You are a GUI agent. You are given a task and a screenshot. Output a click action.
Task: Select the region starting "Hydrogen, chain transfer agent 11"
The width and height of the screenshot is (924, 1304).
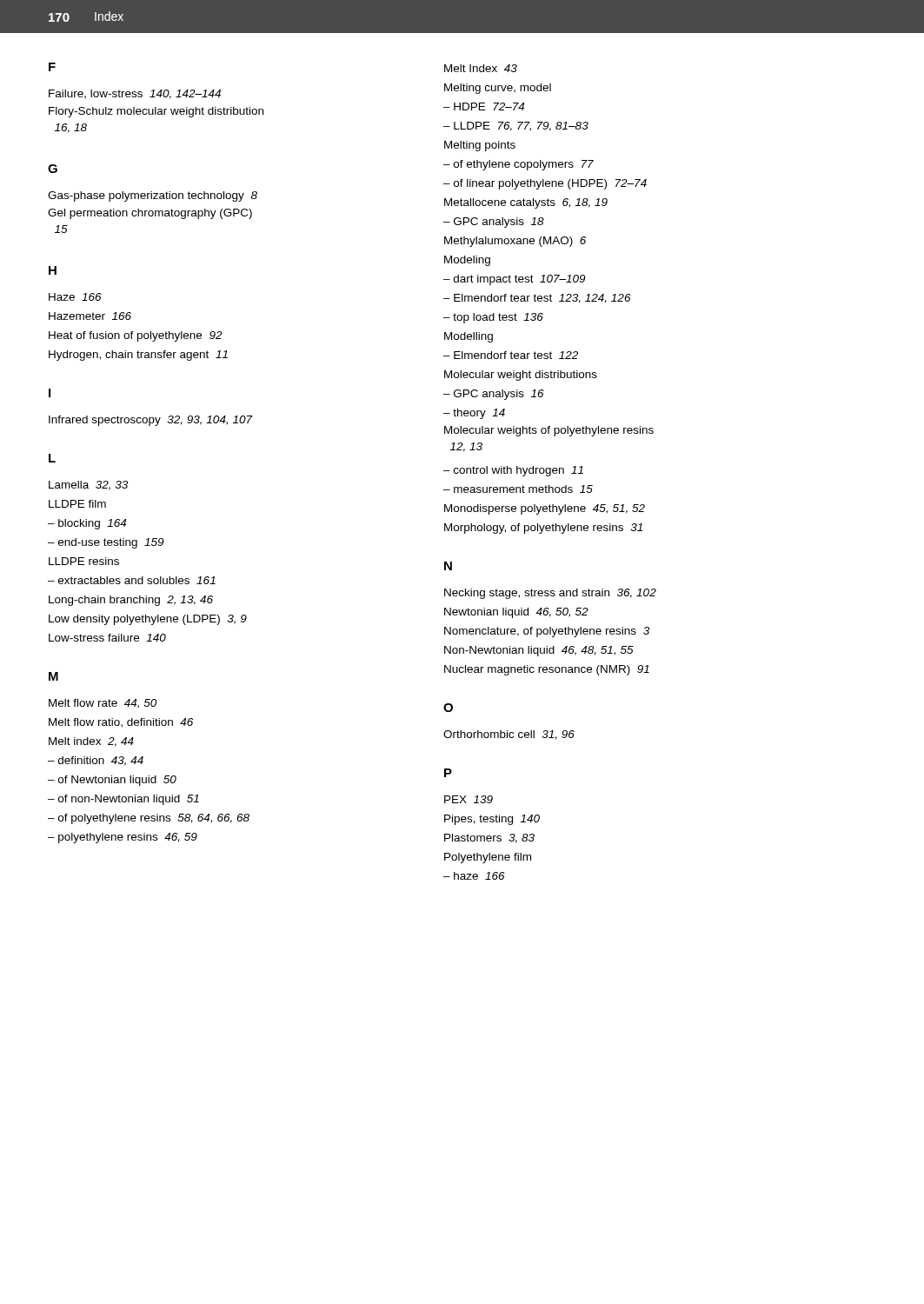[x=138, y=354]
